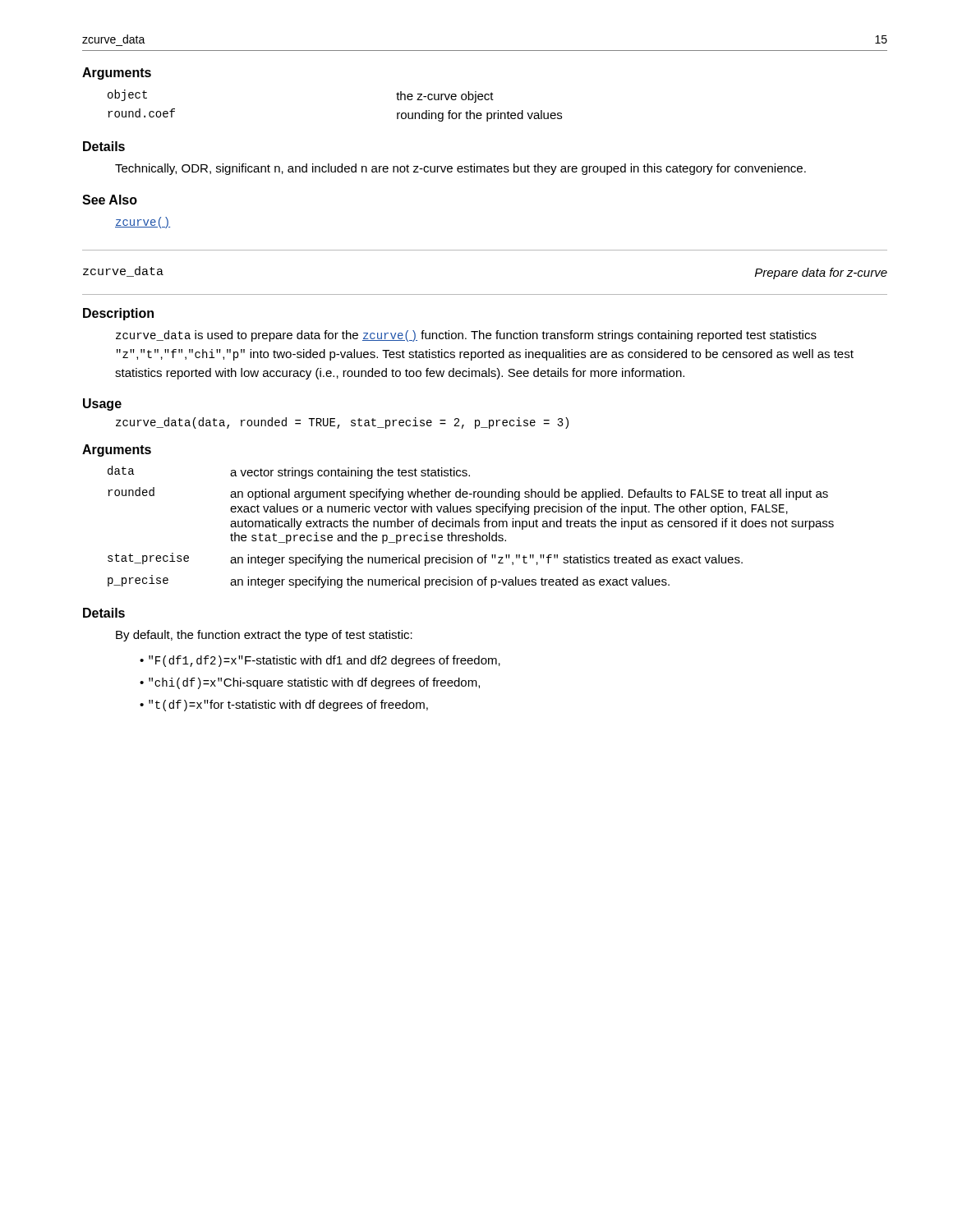Find the table that mentions "the z-curve object"
The height and width of the screenshot is (1232, 953).
pos(485,106)
